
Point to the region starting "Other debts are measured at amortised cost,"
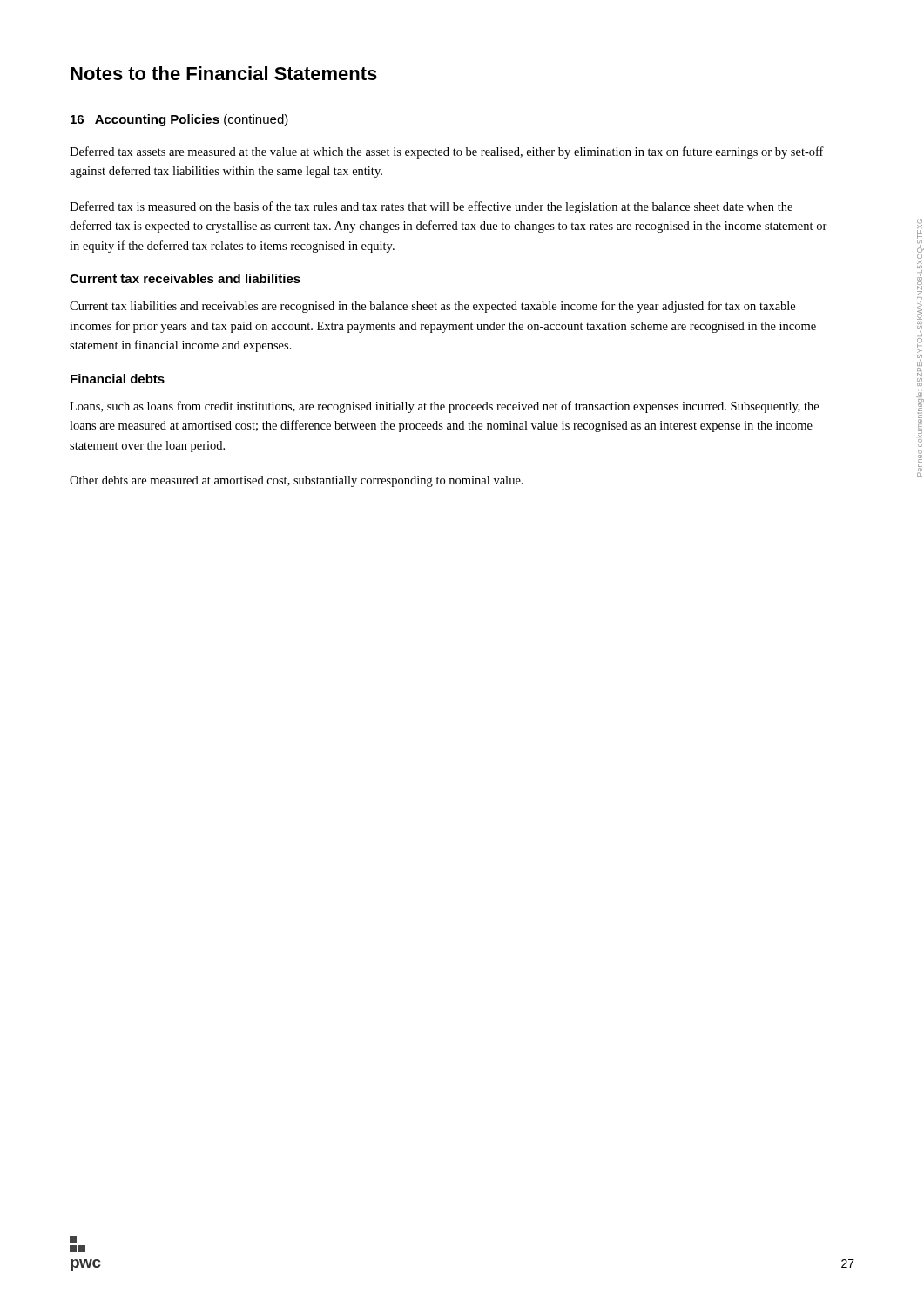click(x=297, y=480)
